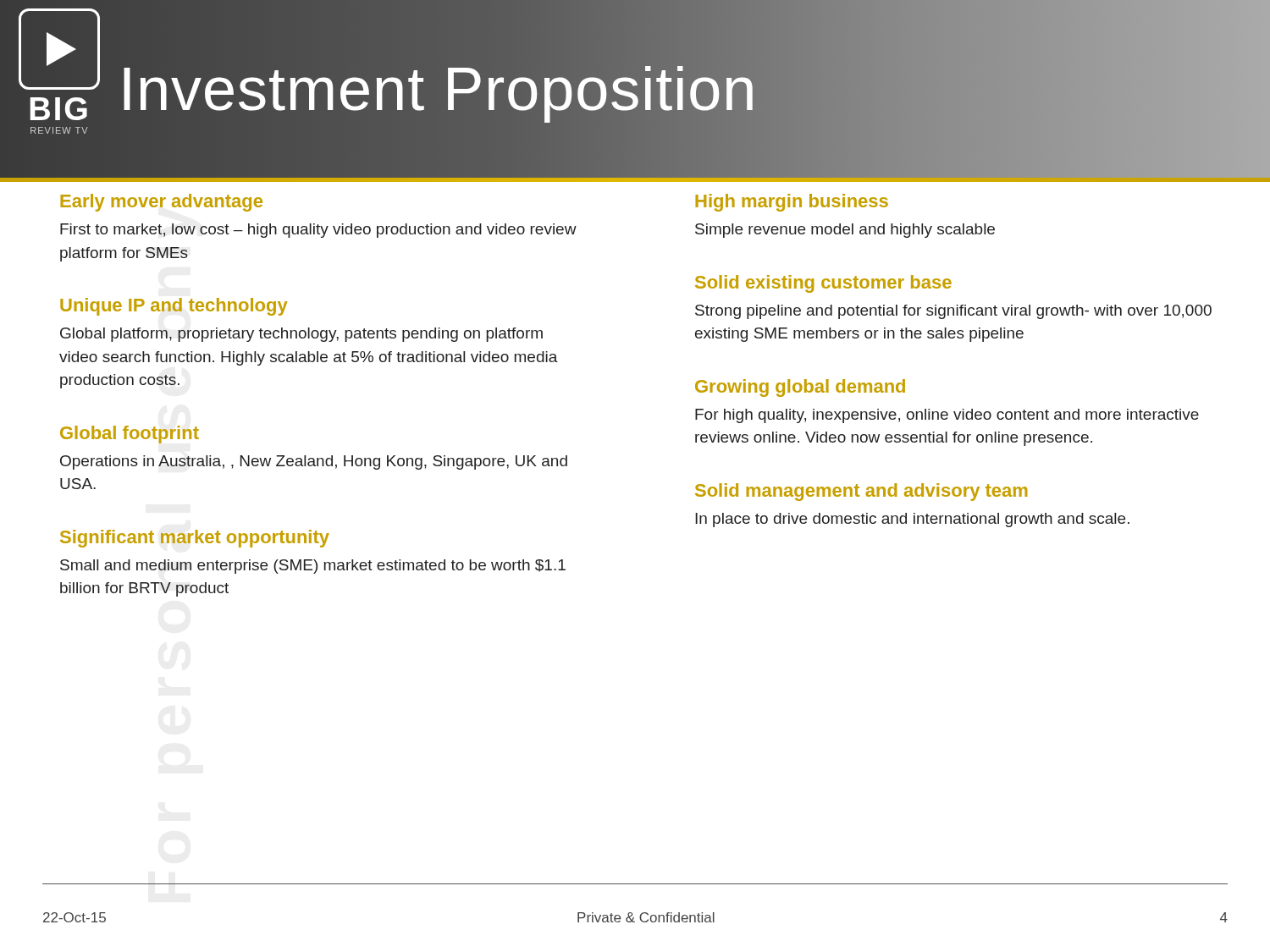Click on the title with the text "Investment Proposition"
The height and width of the screenshot is (952, 1270).
tap(438, 89)
